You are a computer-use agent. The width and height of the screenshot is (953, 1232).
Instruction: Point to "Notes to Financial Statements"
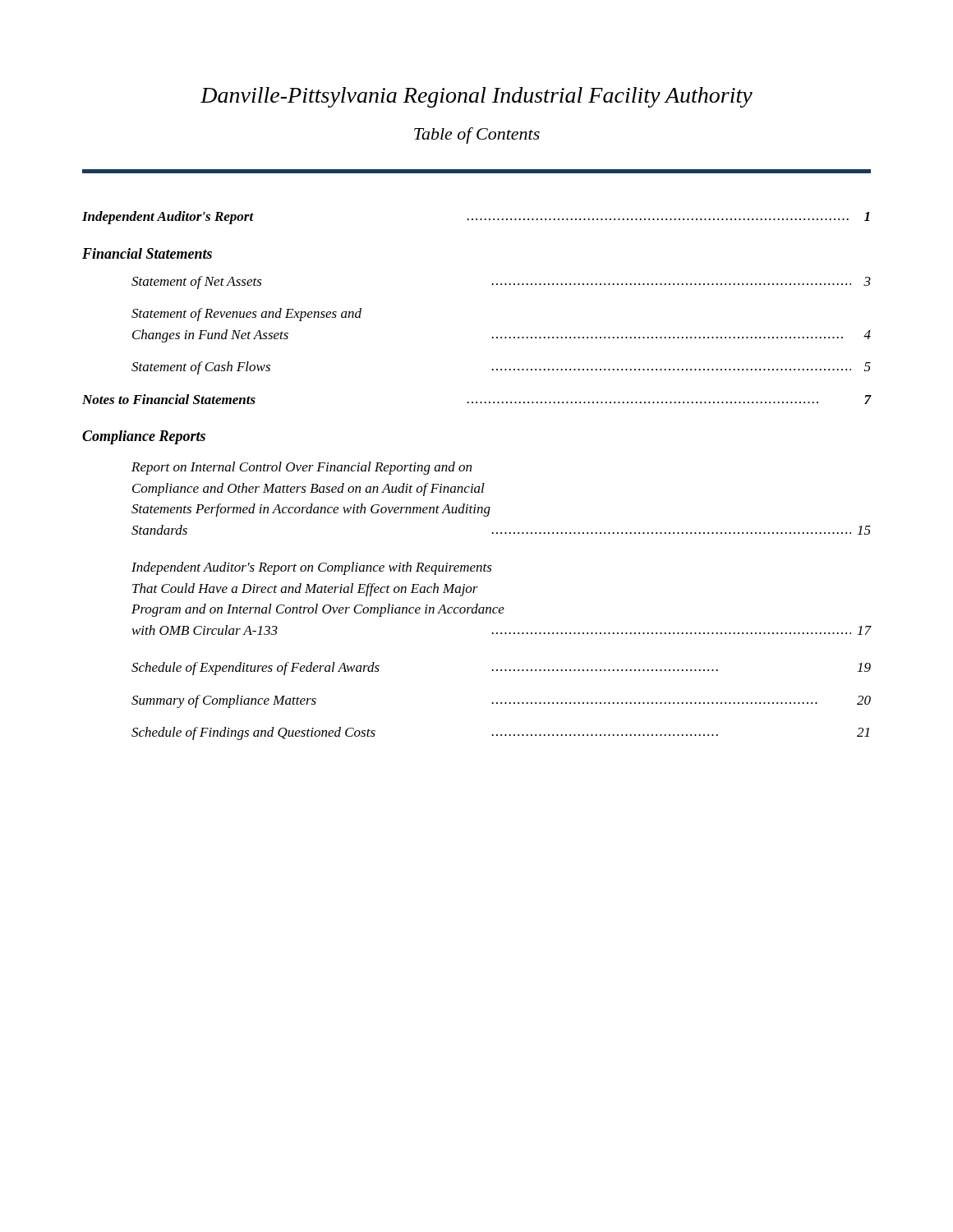476,399
